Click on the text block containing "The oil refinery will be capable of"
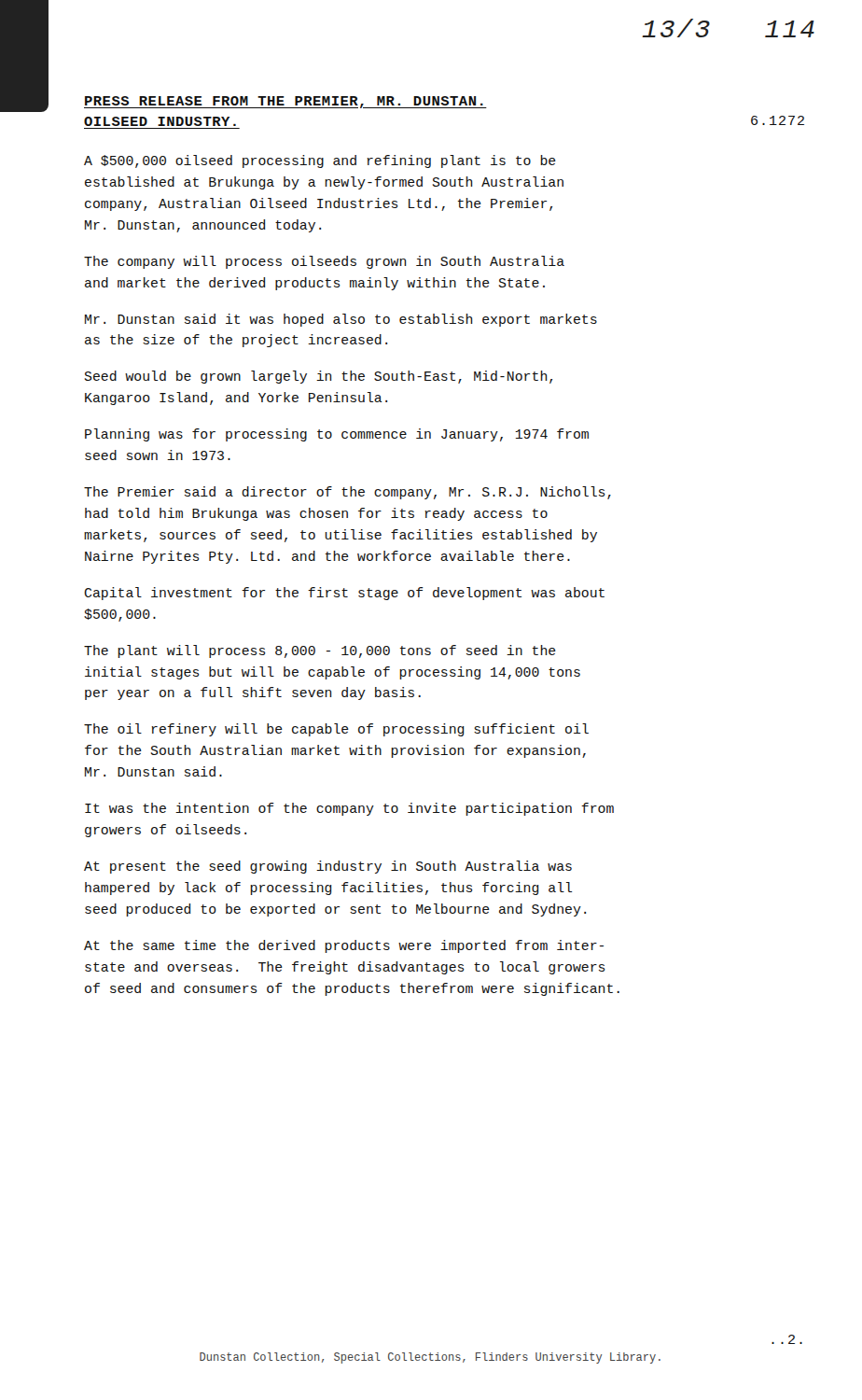This screenshot has width=862, height=1400. click(337, 752)
